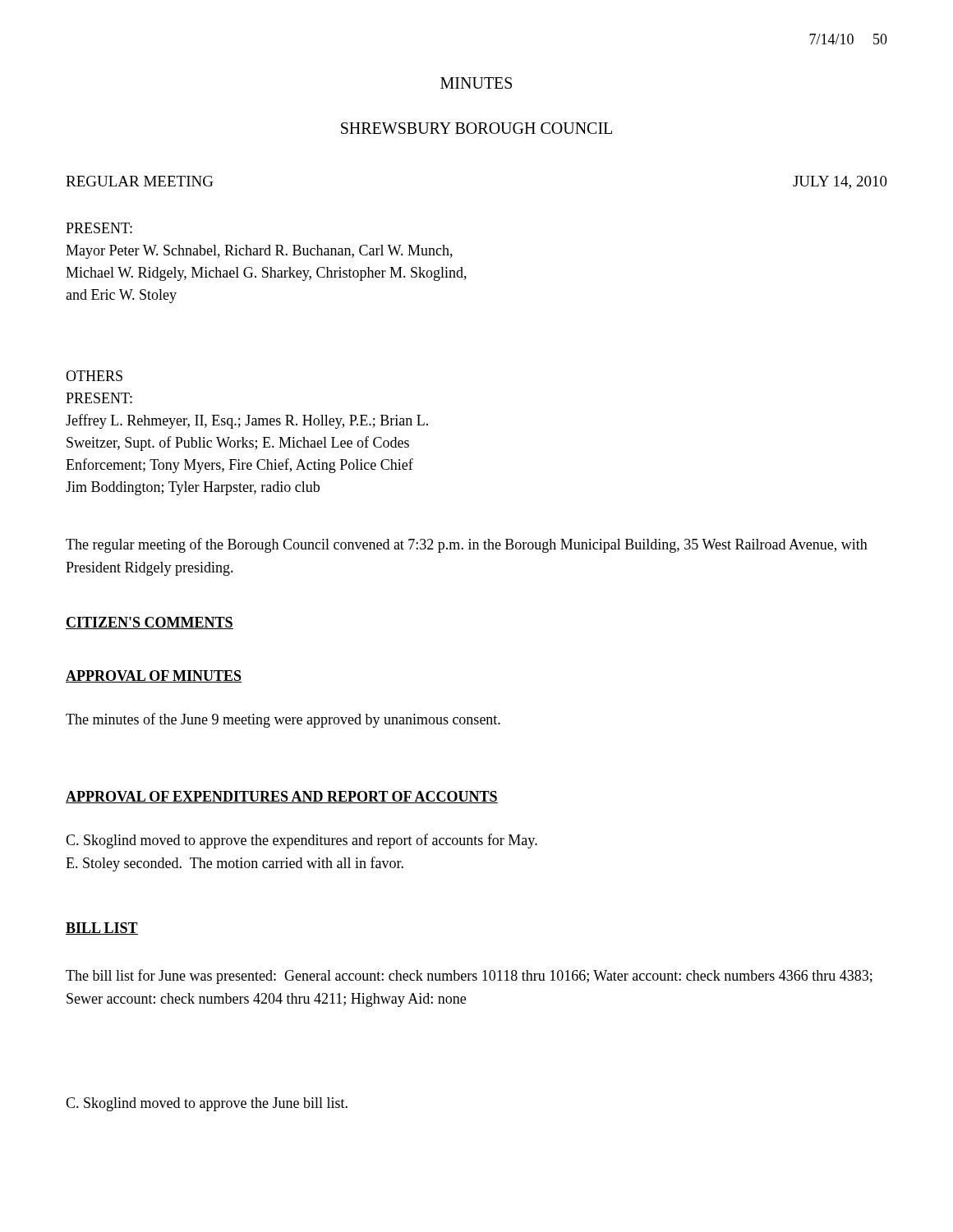Select the text starting "CITIZEN'S COMMENTS"
The height and width of the screenshot is (1232, 953).
click(x=149, y=623)
